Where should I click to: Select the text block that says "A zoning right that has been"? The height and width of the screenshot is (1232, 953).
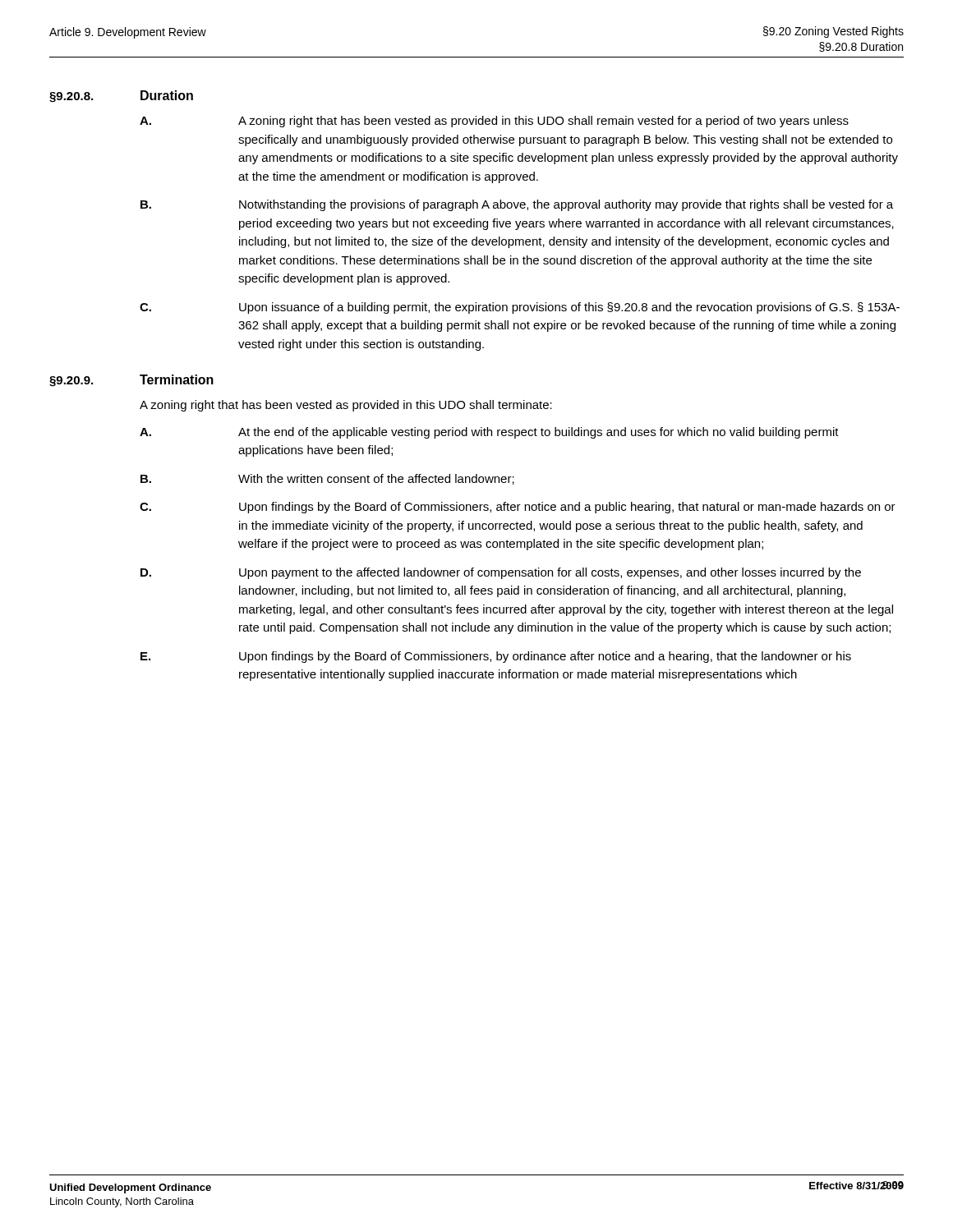pyautogui.click(x=346, y=405)
